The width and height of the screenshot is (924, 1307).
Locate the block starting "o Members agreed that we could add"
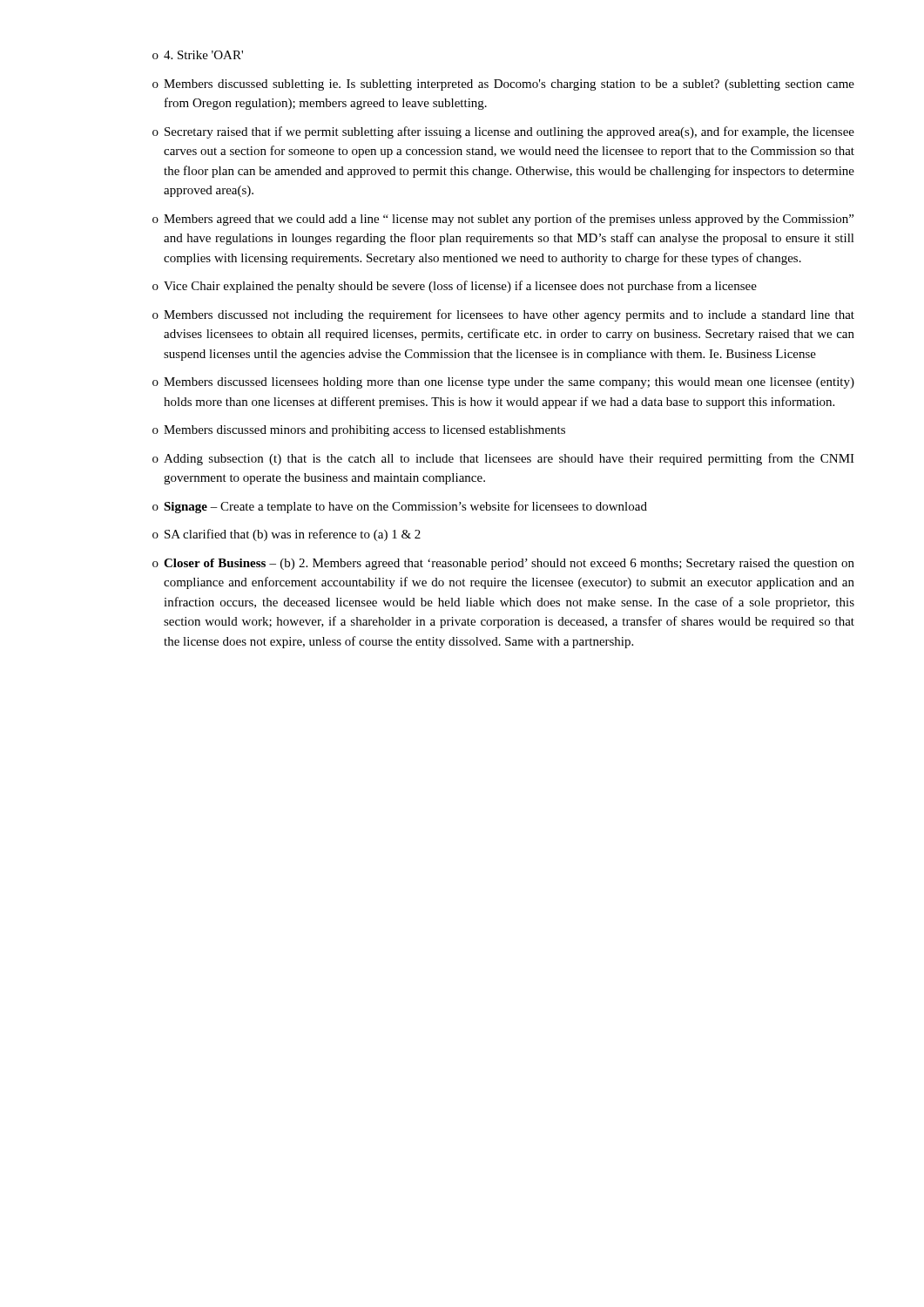click(492, 238)
